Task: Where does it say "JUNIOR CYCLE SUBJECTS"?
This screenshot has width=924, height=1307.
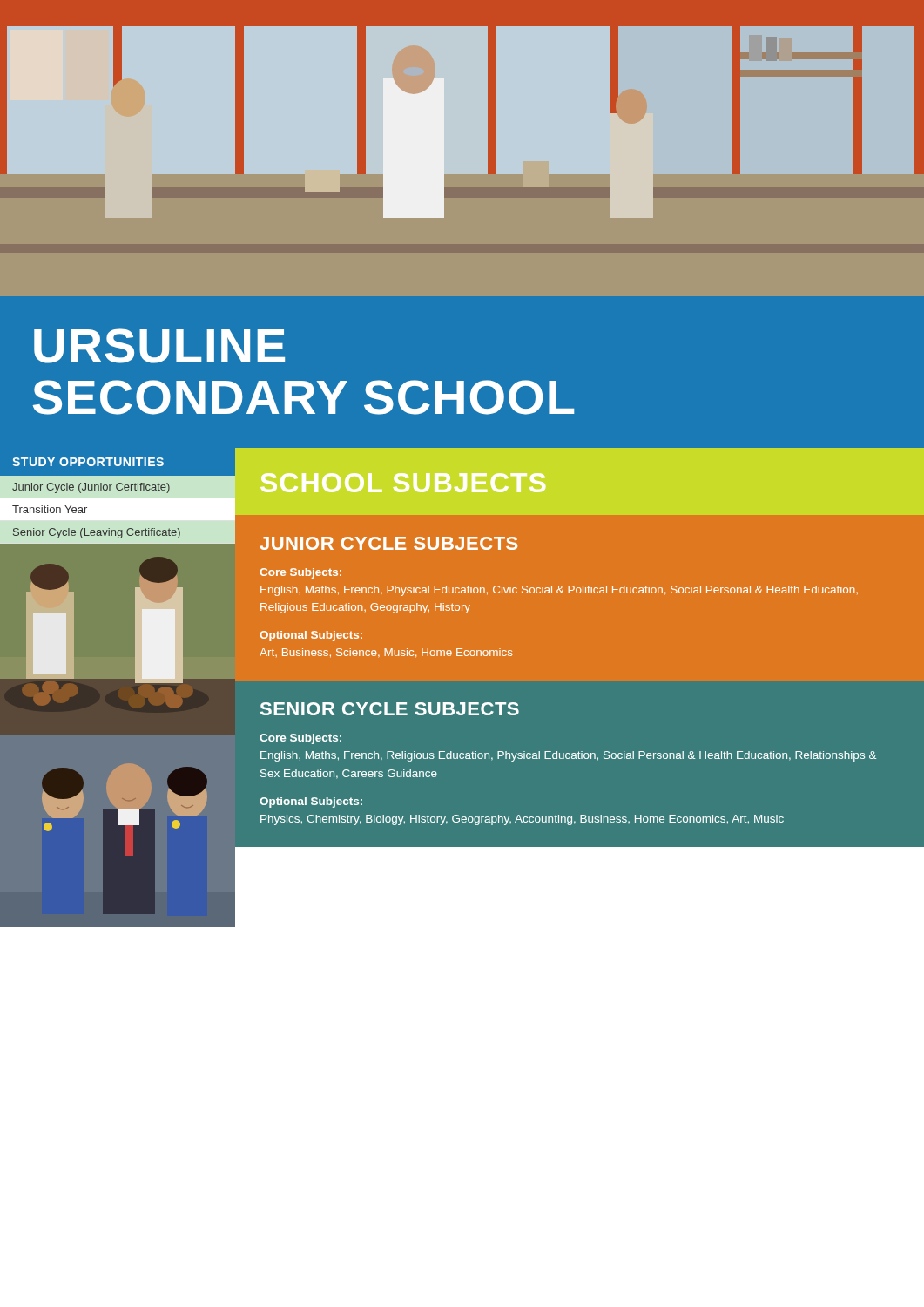Action: click(x=389, y=543)
